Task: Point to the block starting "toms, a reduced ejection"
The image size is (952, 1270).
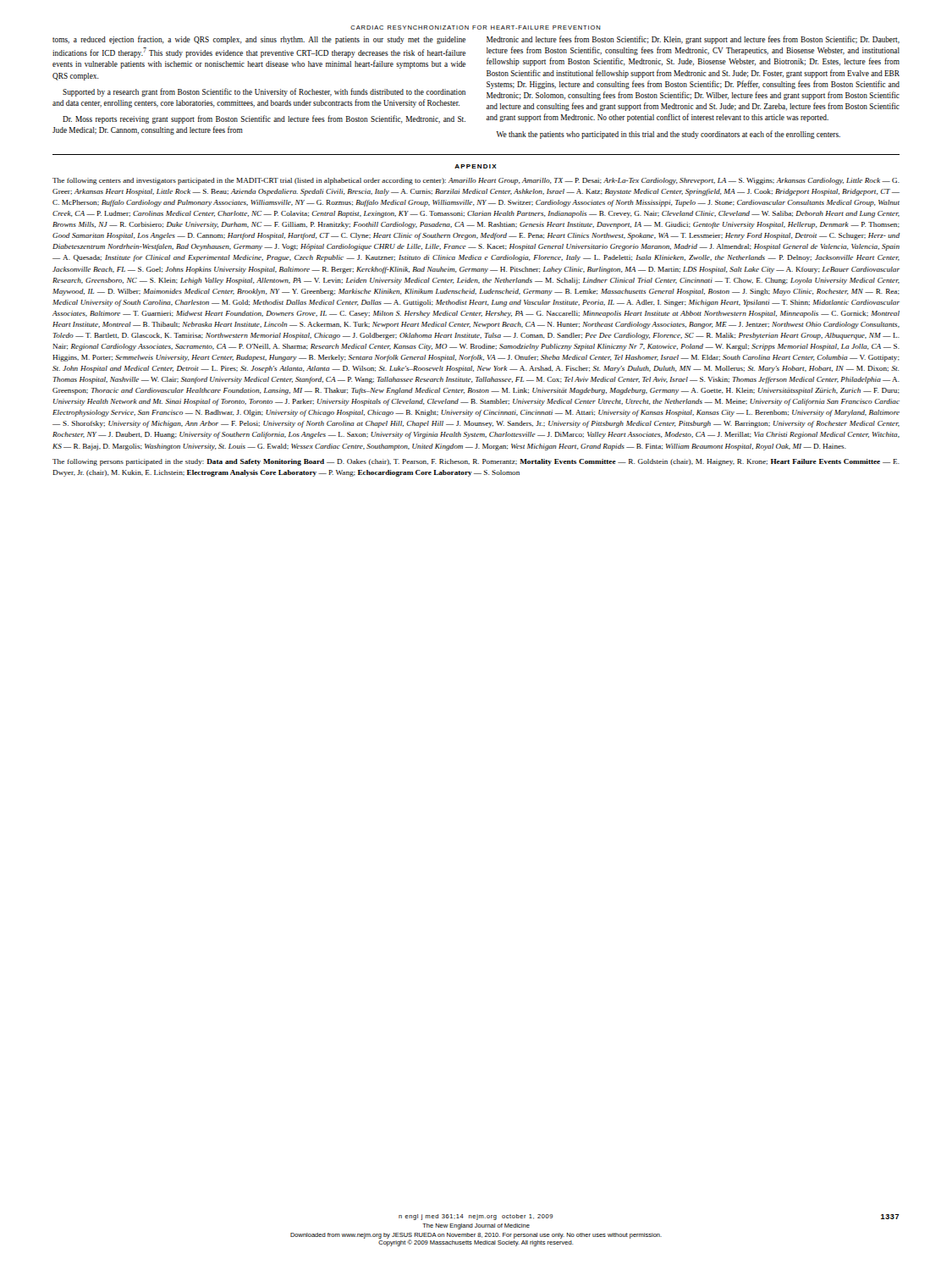Action: 259,86
